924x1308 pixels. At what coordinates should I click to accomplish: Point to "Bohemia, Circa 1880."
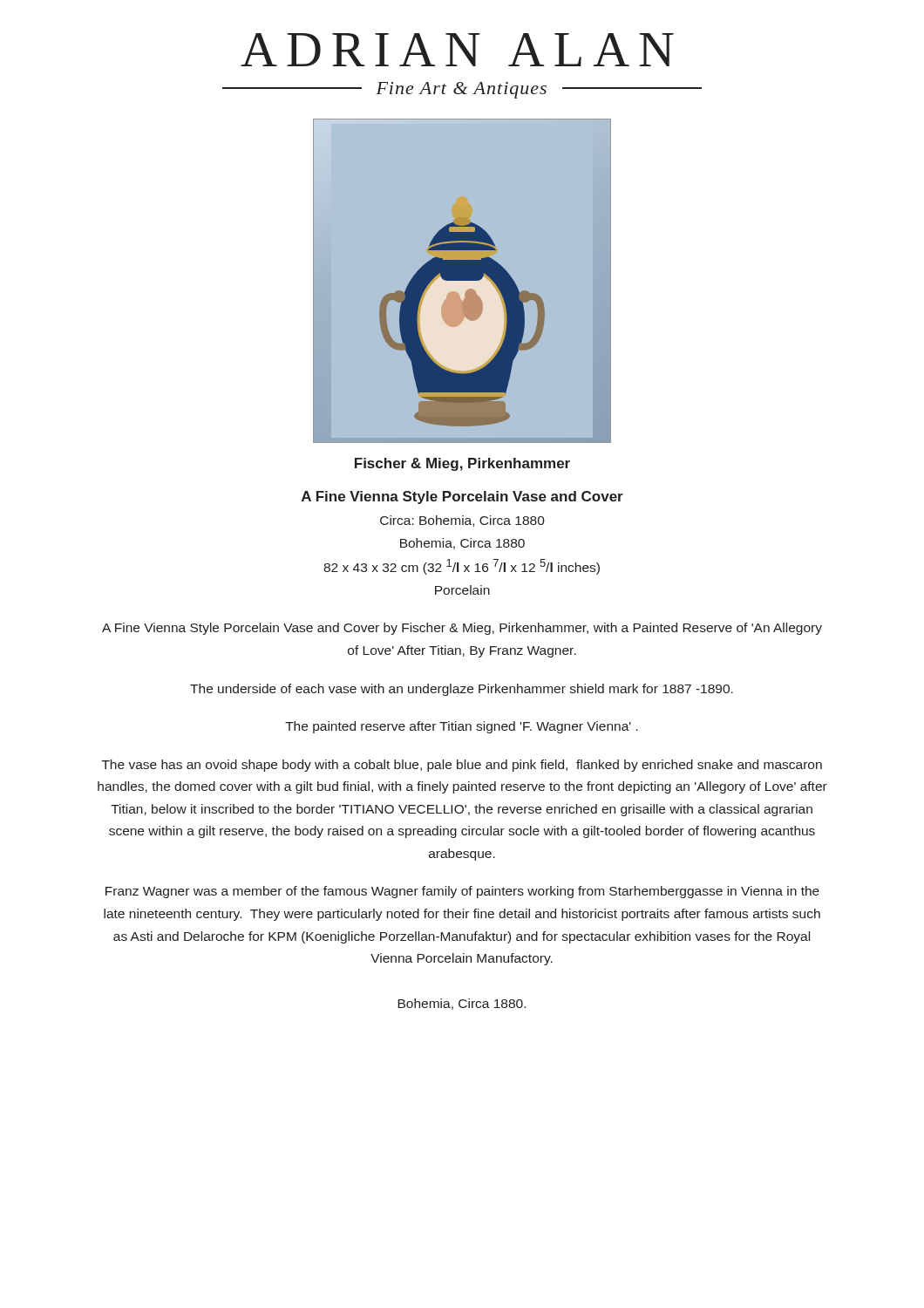[x=462, y=1003]
